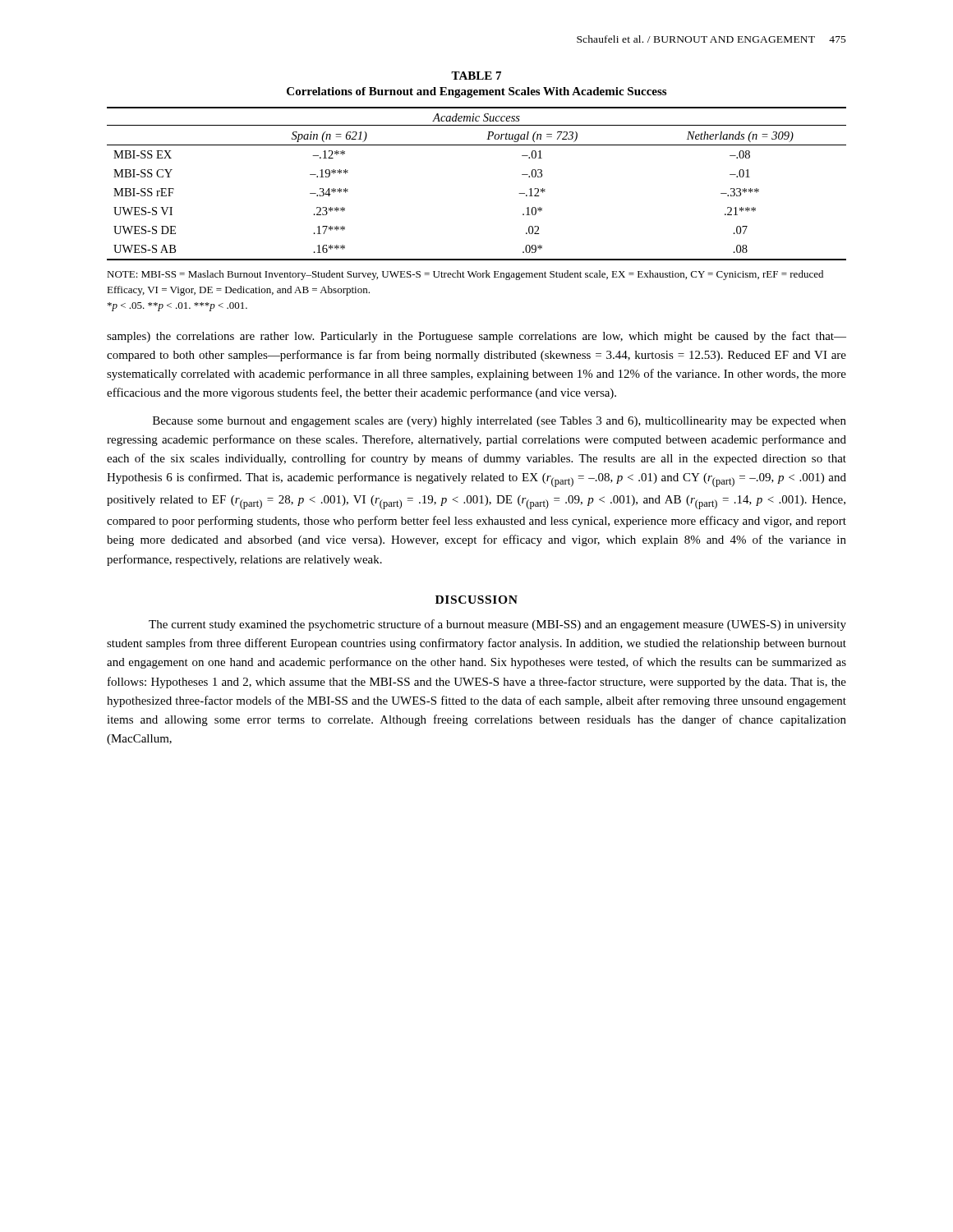The height and width of the screenshot is (1232, 953).
Task: Find the text block containing "Because some burnout and engagement scales are (very)"
Action: click(x=476, y=490)
